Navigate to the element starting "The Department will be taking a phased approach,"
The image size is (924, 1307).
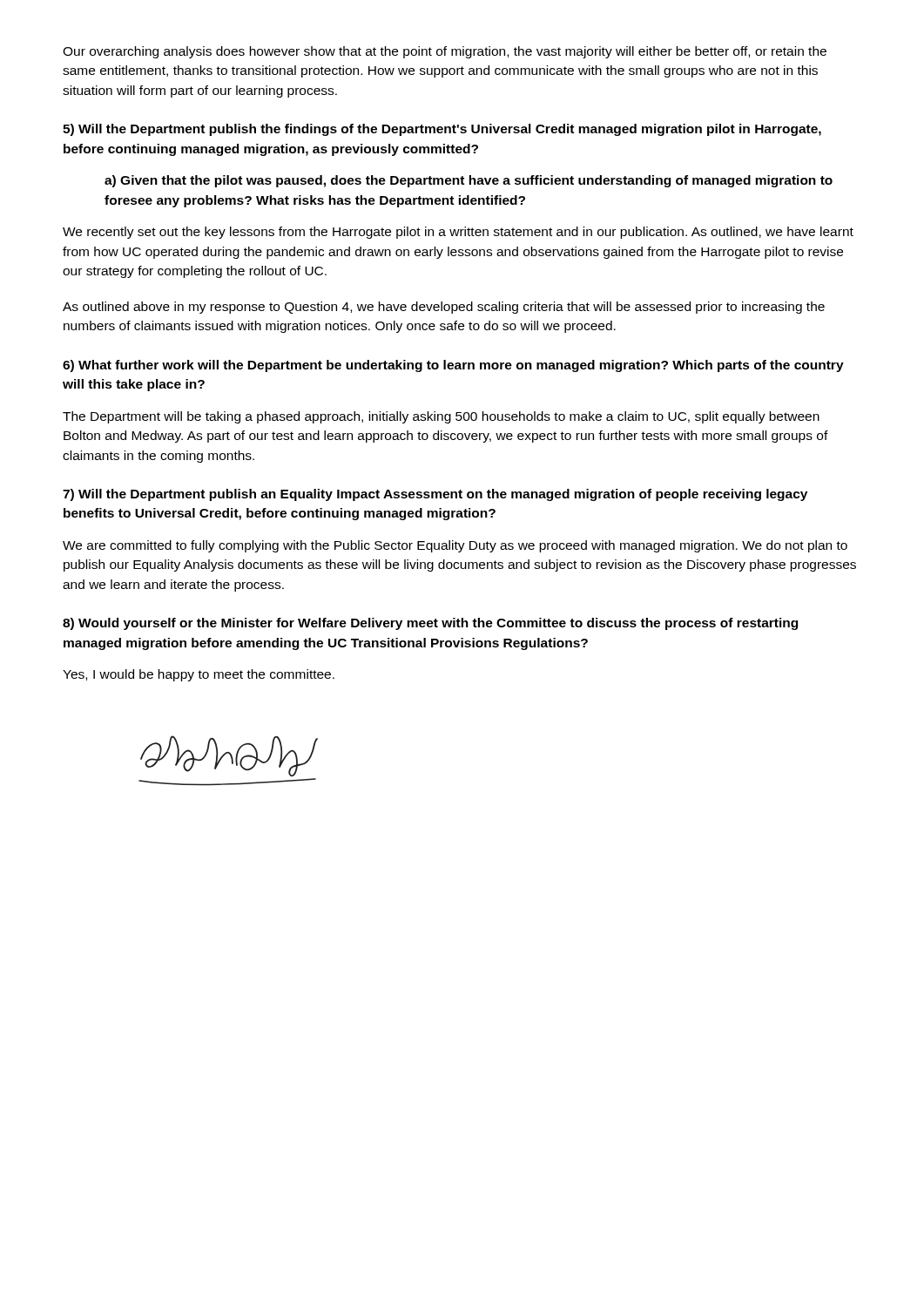click(445, 435)
